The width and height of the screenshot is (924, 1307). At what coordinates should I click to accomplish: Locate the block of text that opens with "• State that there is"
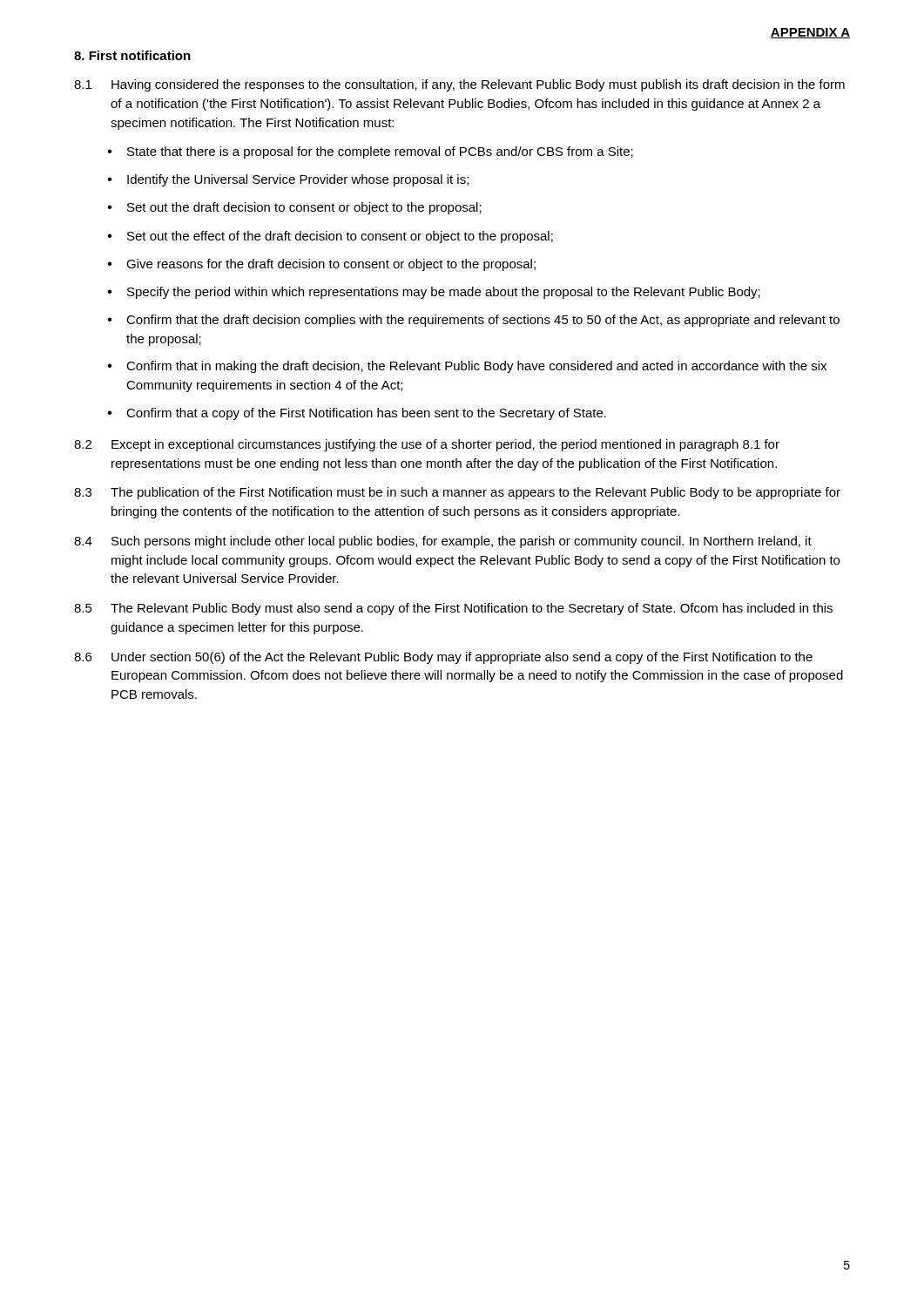[370, 152]
